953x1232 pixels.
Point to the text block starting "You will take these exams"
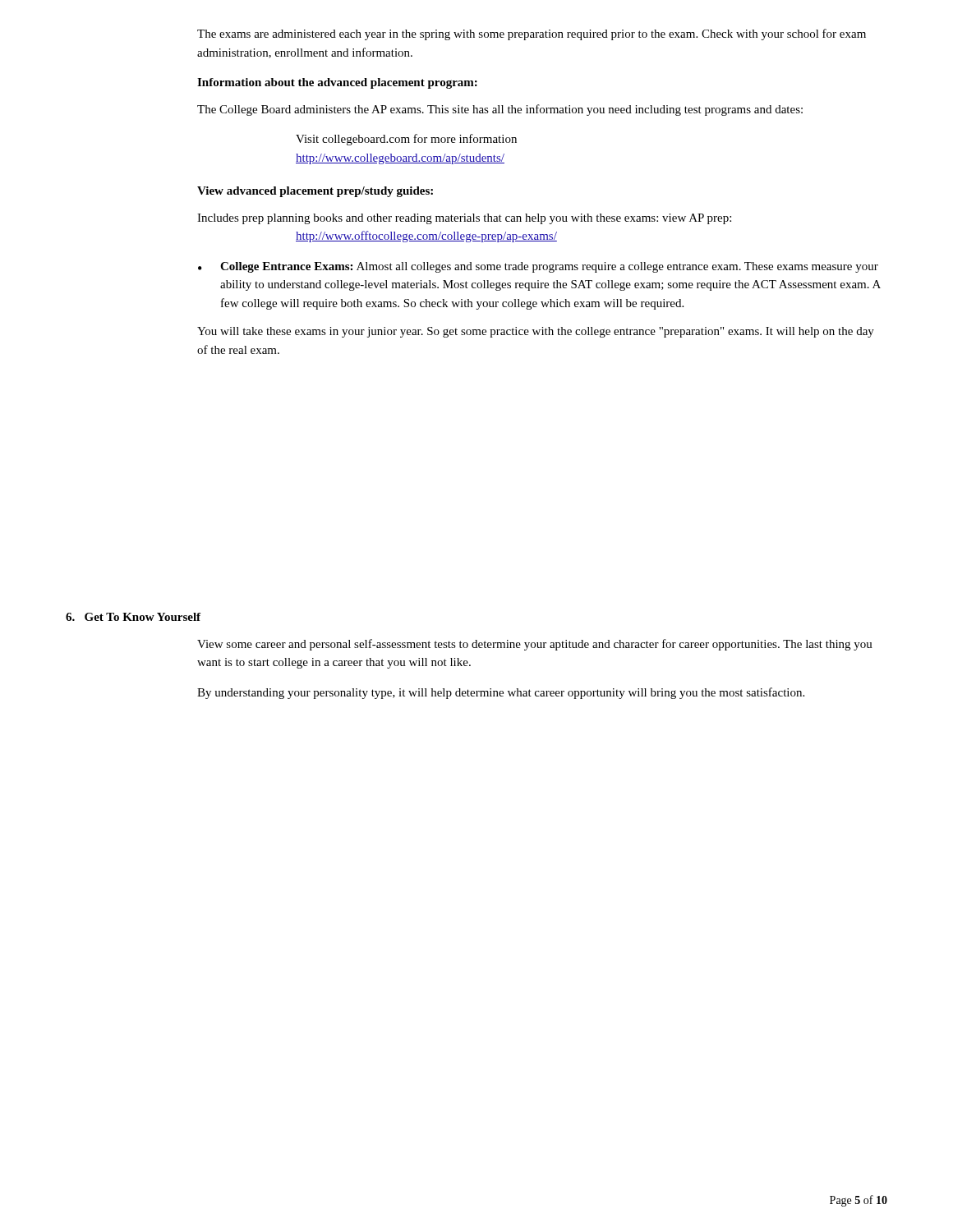536,340
